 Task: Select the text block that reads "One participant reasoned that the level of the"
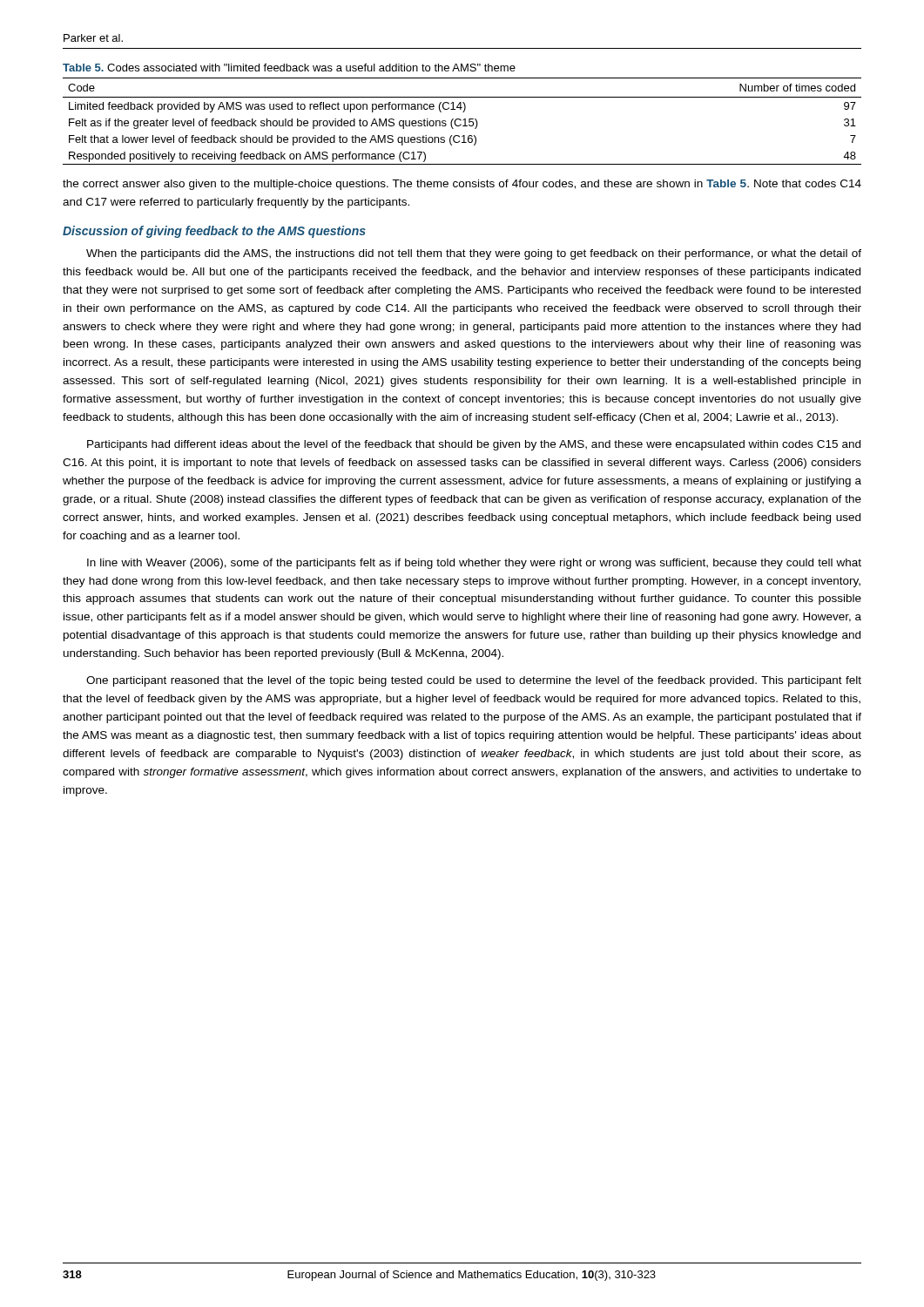click(462, 736)
